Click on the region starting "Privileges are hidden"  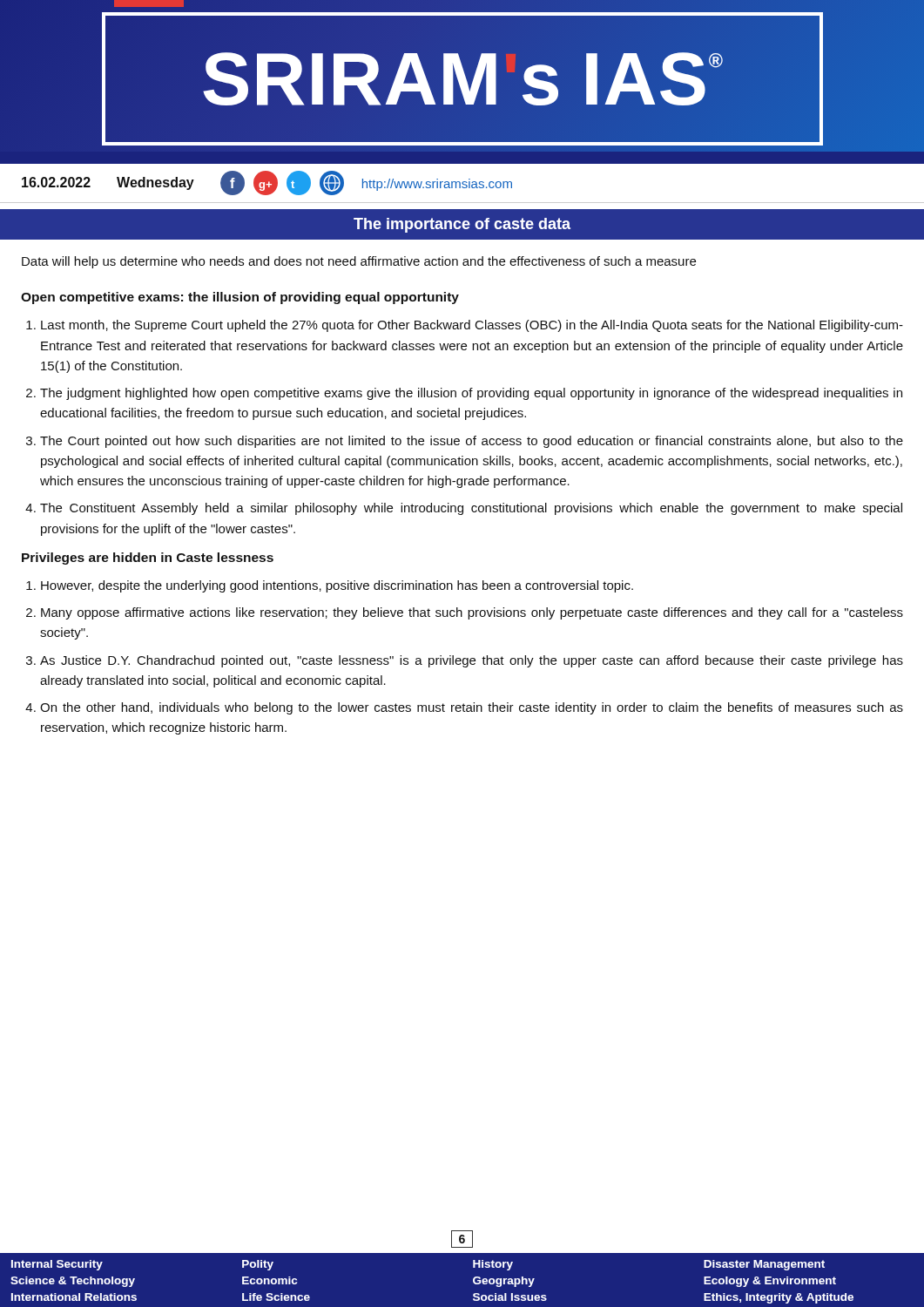point(147,557)
